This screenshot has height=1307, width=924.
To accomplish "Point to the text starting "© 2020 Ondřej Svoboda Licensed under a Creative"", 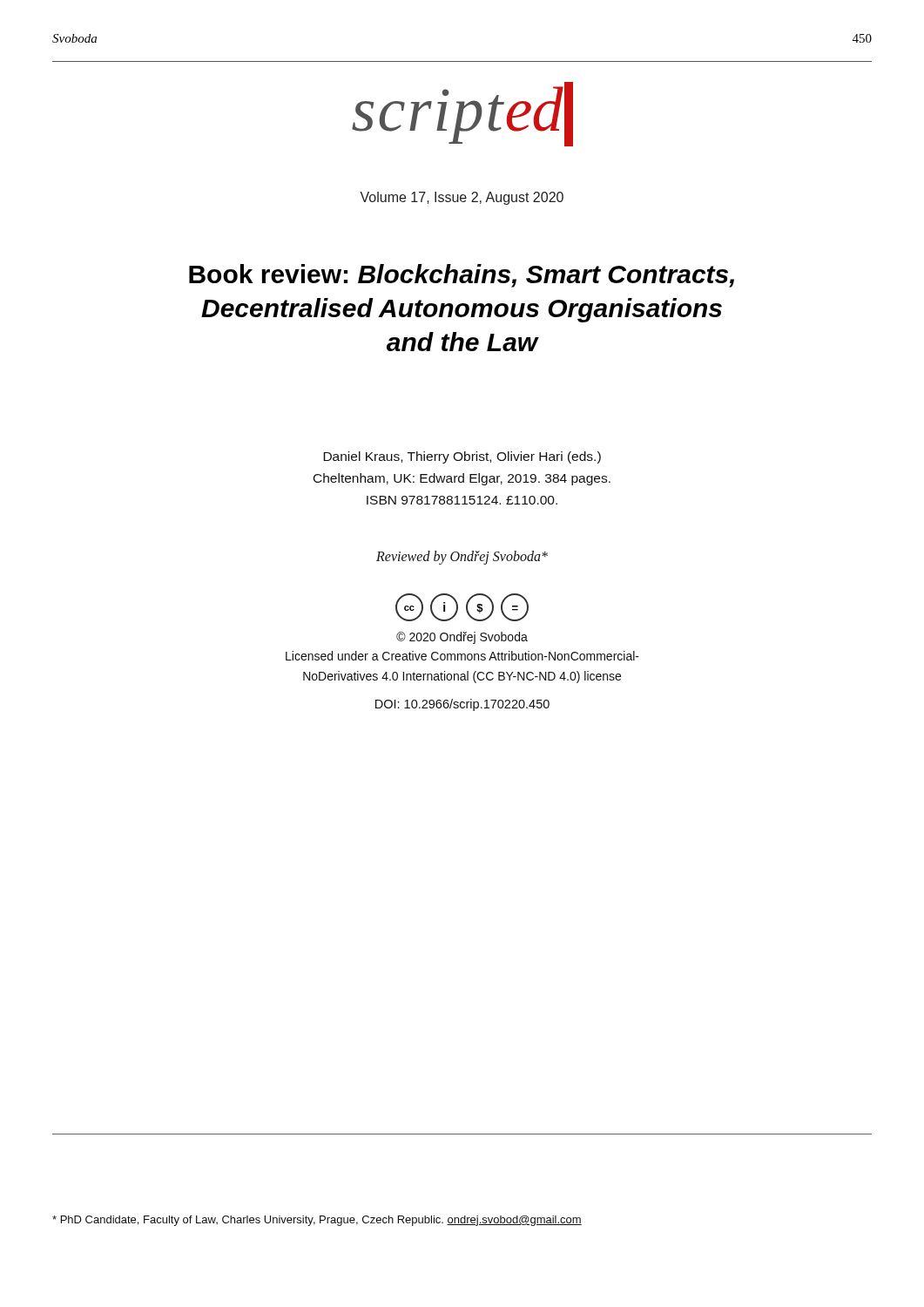I will (x=462, y=656).
